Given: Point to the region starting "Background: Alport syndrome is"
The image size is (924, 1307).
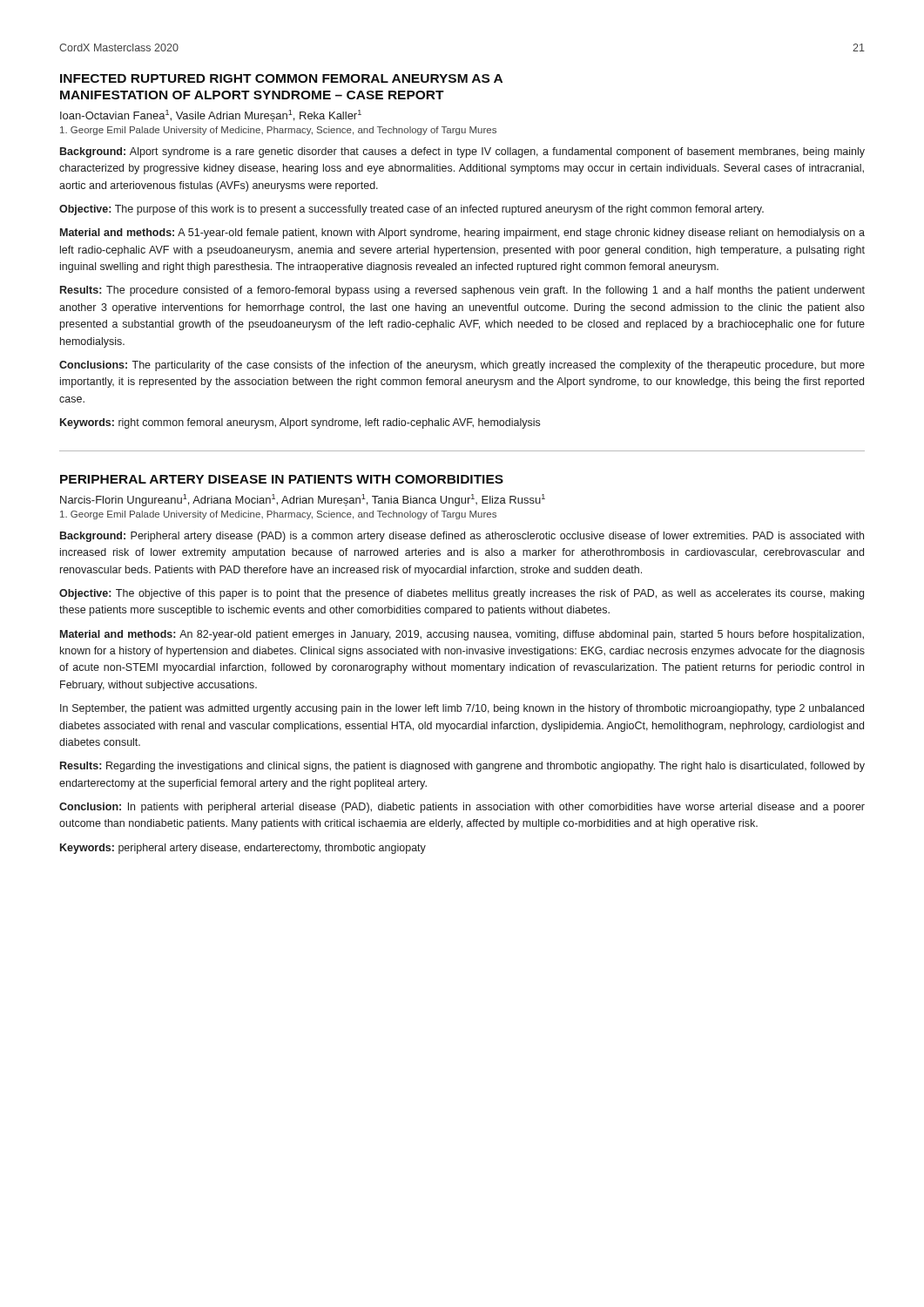Looking at the screenshot, I should [462, 168].
